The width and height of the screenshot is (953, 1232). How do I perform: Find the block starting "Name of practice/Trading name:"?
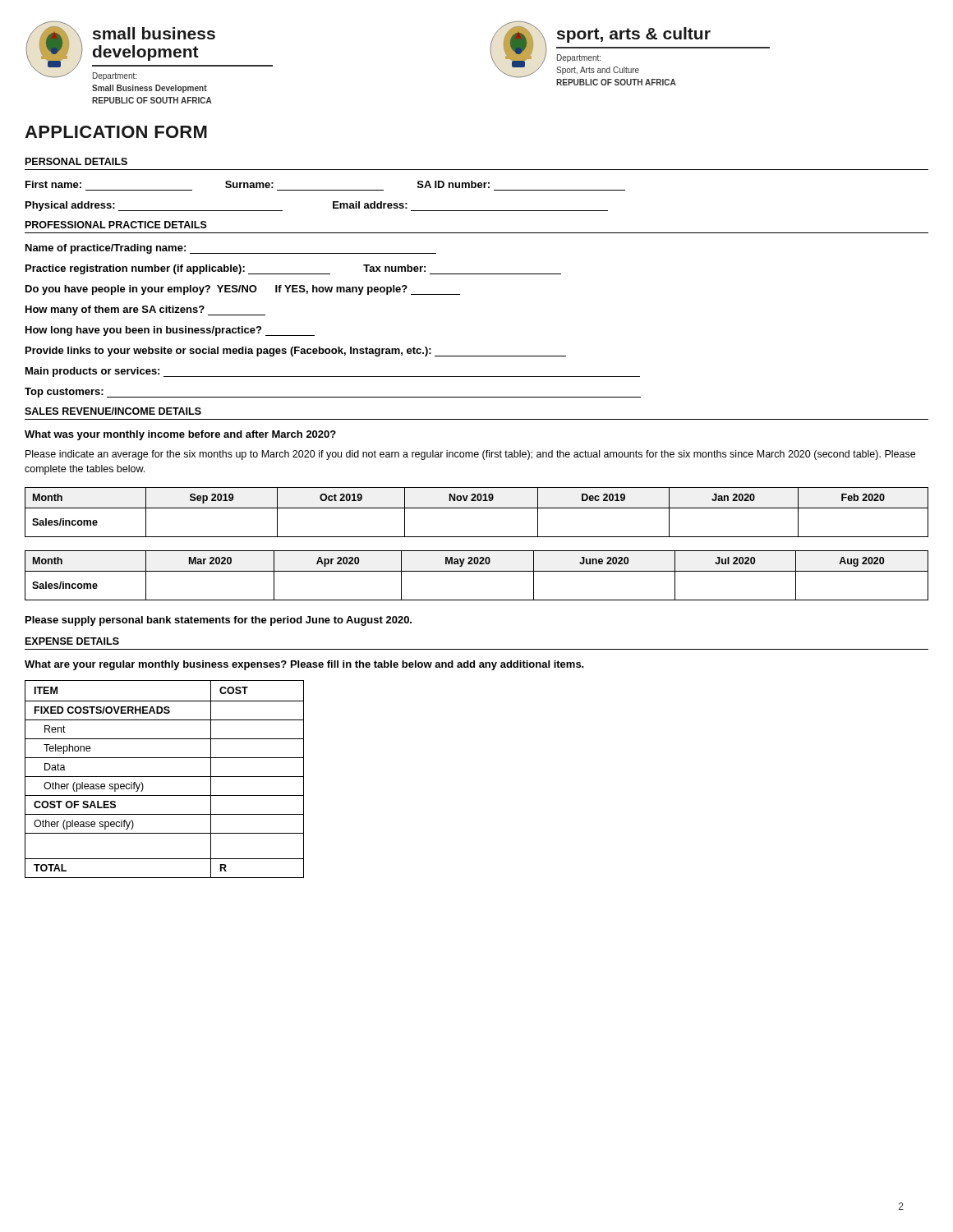click(230, 247)
